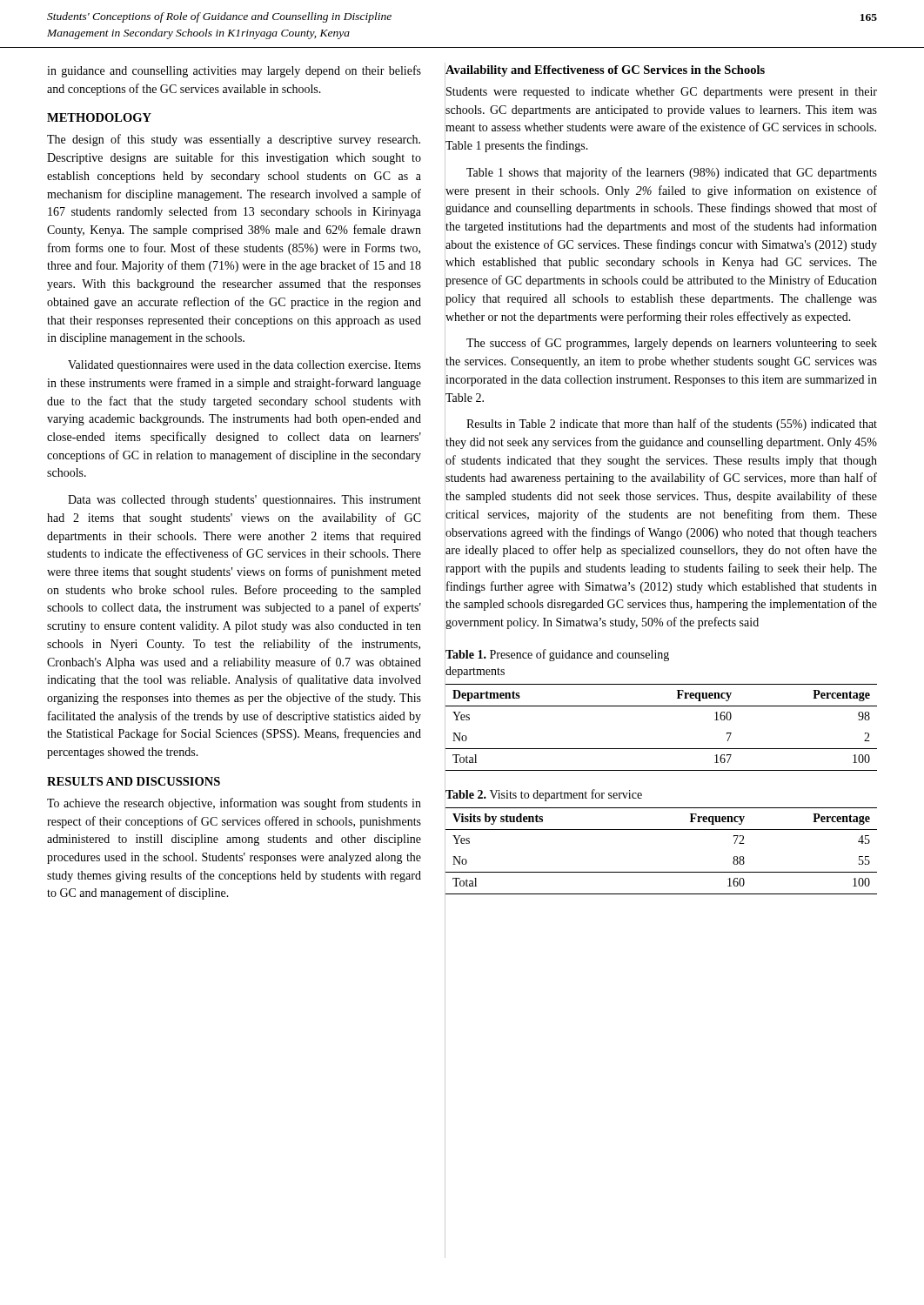Image resolution: width=924 pixels, height=1305 pixels.
Task: Point to the text block starting "Table 1. Presence of guidance"
Action: pos(557,663)
